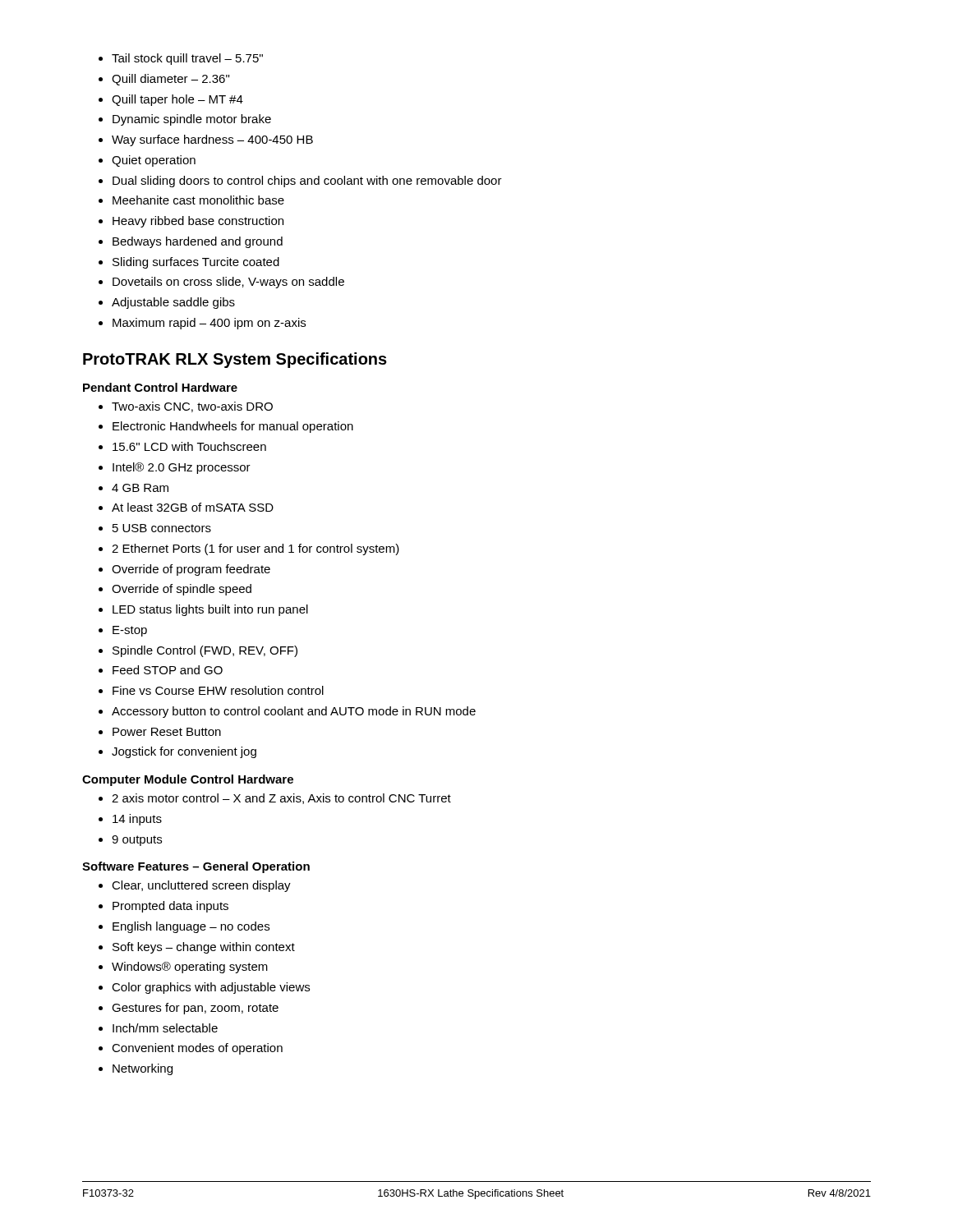The height and width of the screenshot is (1232, 953).
Task: Click on the list item containing "Intel® 2.0 GHz processor"
Action: point(181,467)
